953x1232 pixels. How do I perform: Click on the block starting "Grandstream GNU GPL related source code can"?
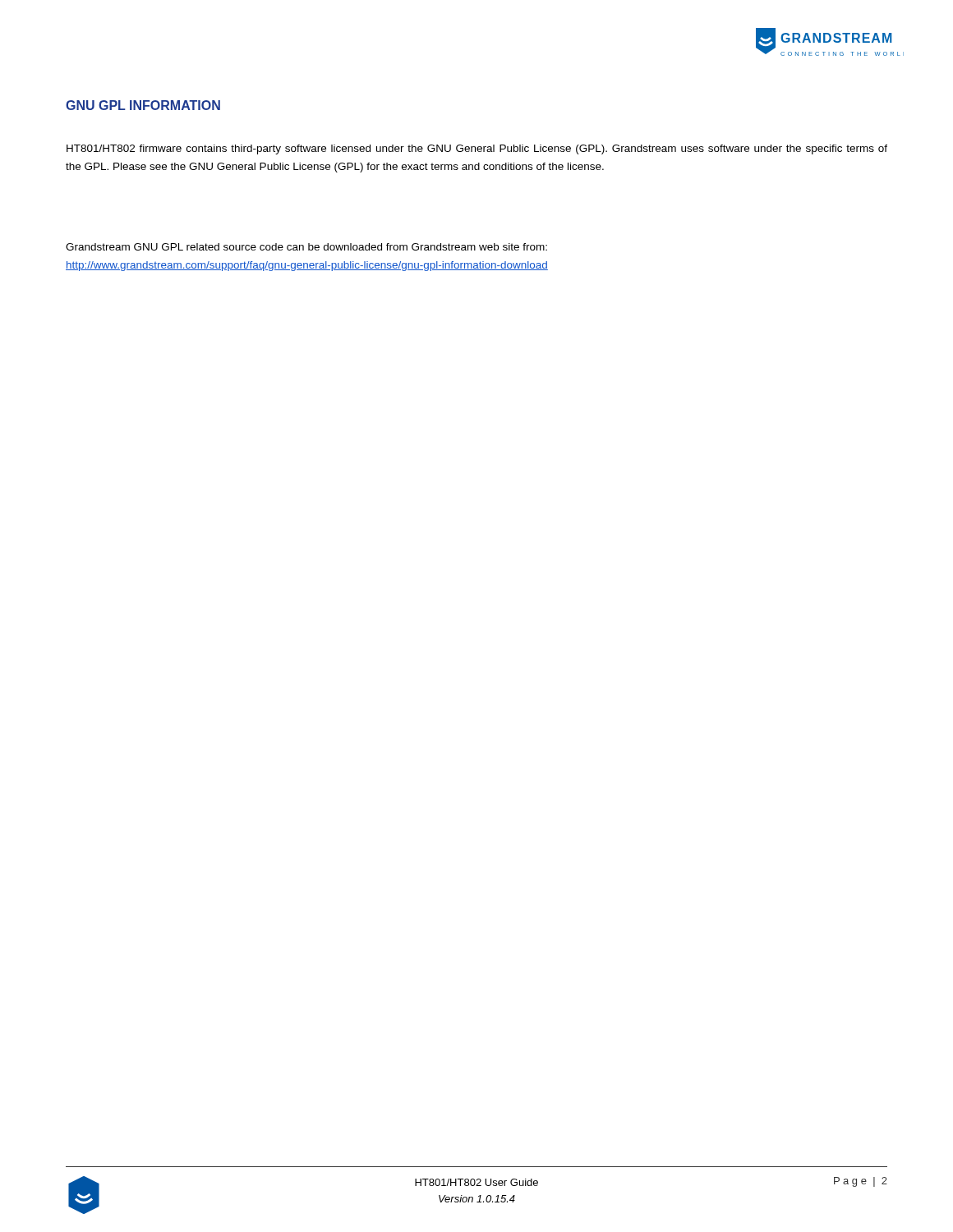click(307, 256)
